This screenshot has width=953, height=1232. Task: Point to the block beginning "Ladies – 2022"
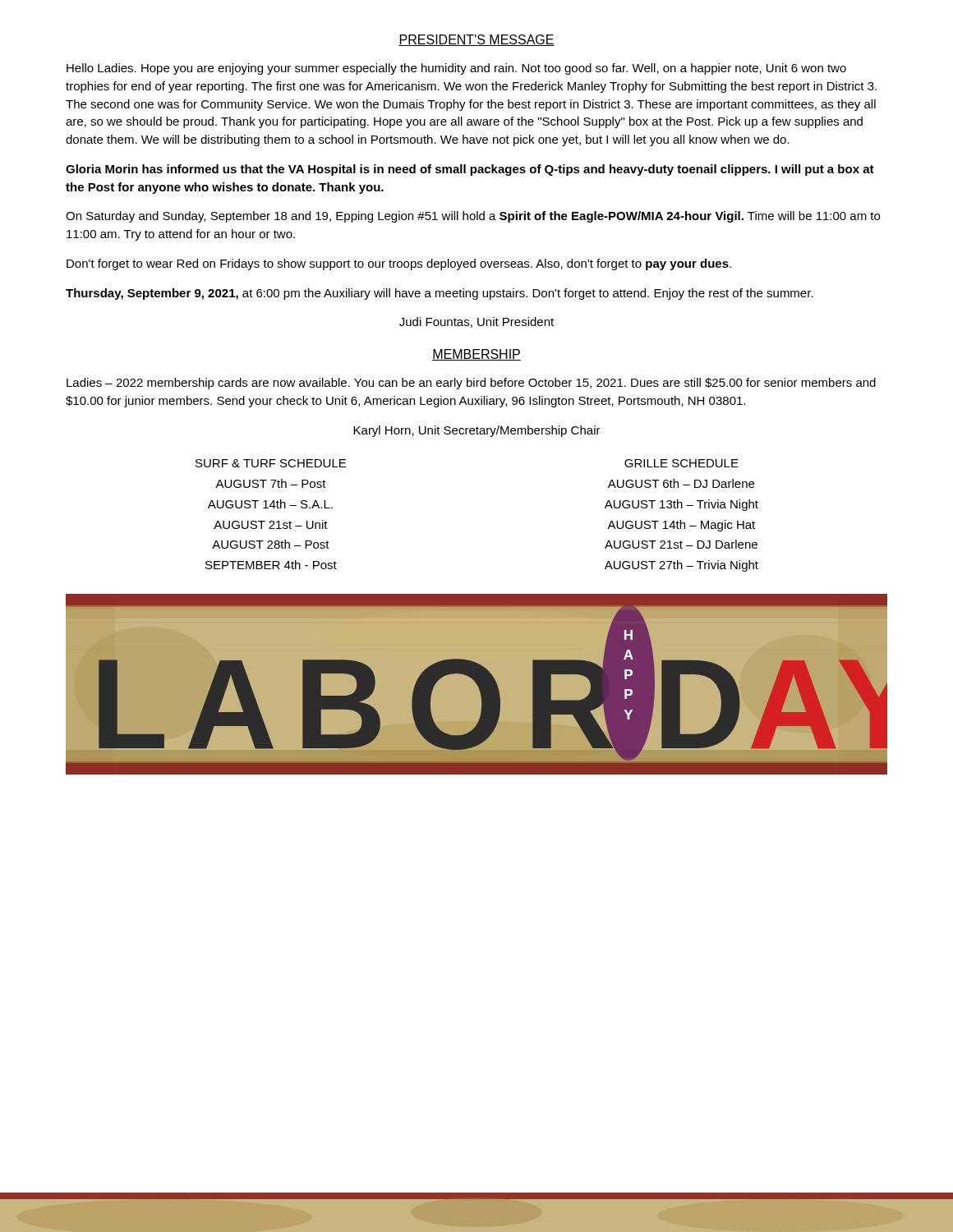[471, 391]
